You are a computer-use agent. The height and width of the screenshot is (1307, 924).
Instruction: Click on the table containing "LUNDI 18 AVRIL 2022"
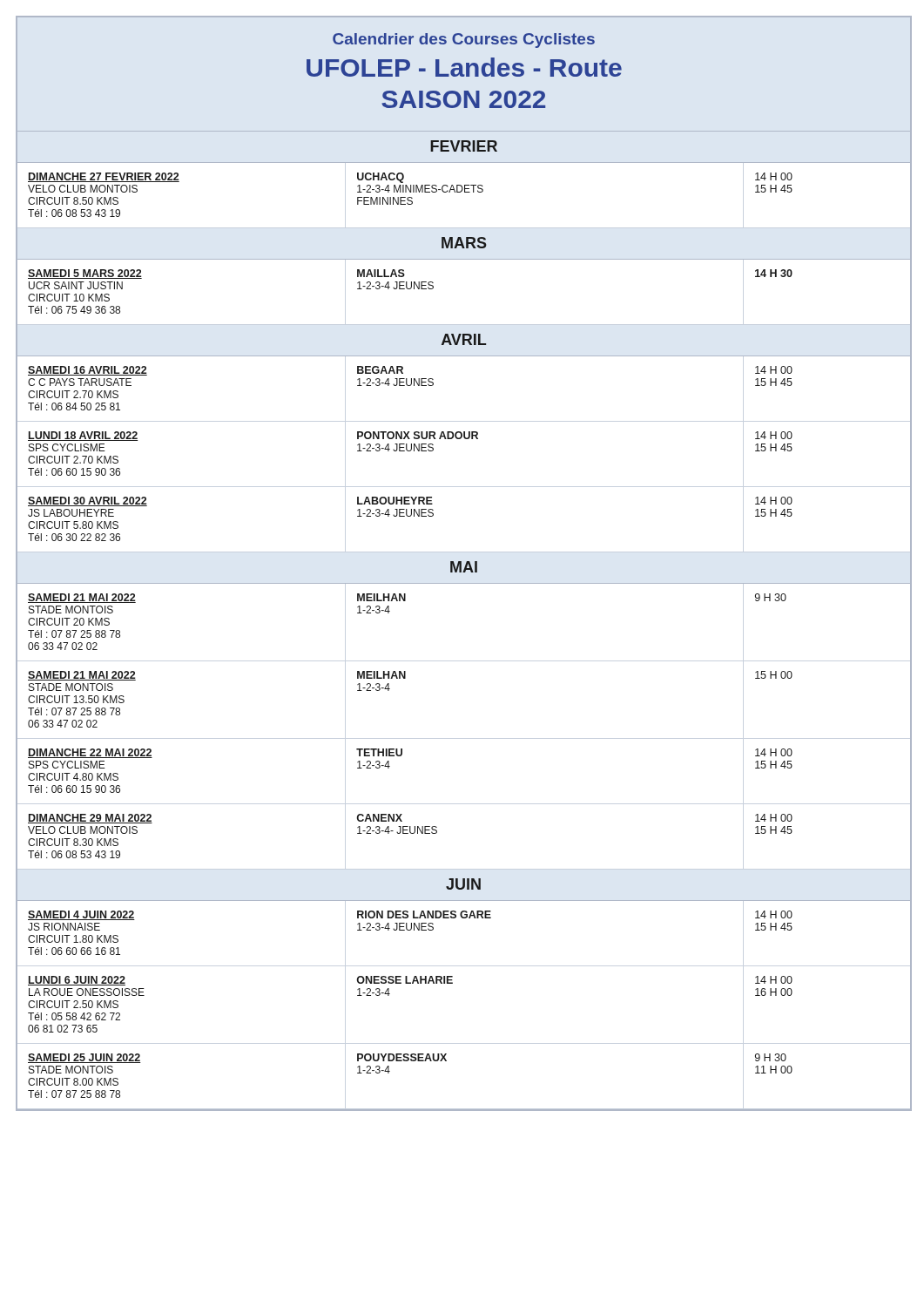click(x=464, y=454)
